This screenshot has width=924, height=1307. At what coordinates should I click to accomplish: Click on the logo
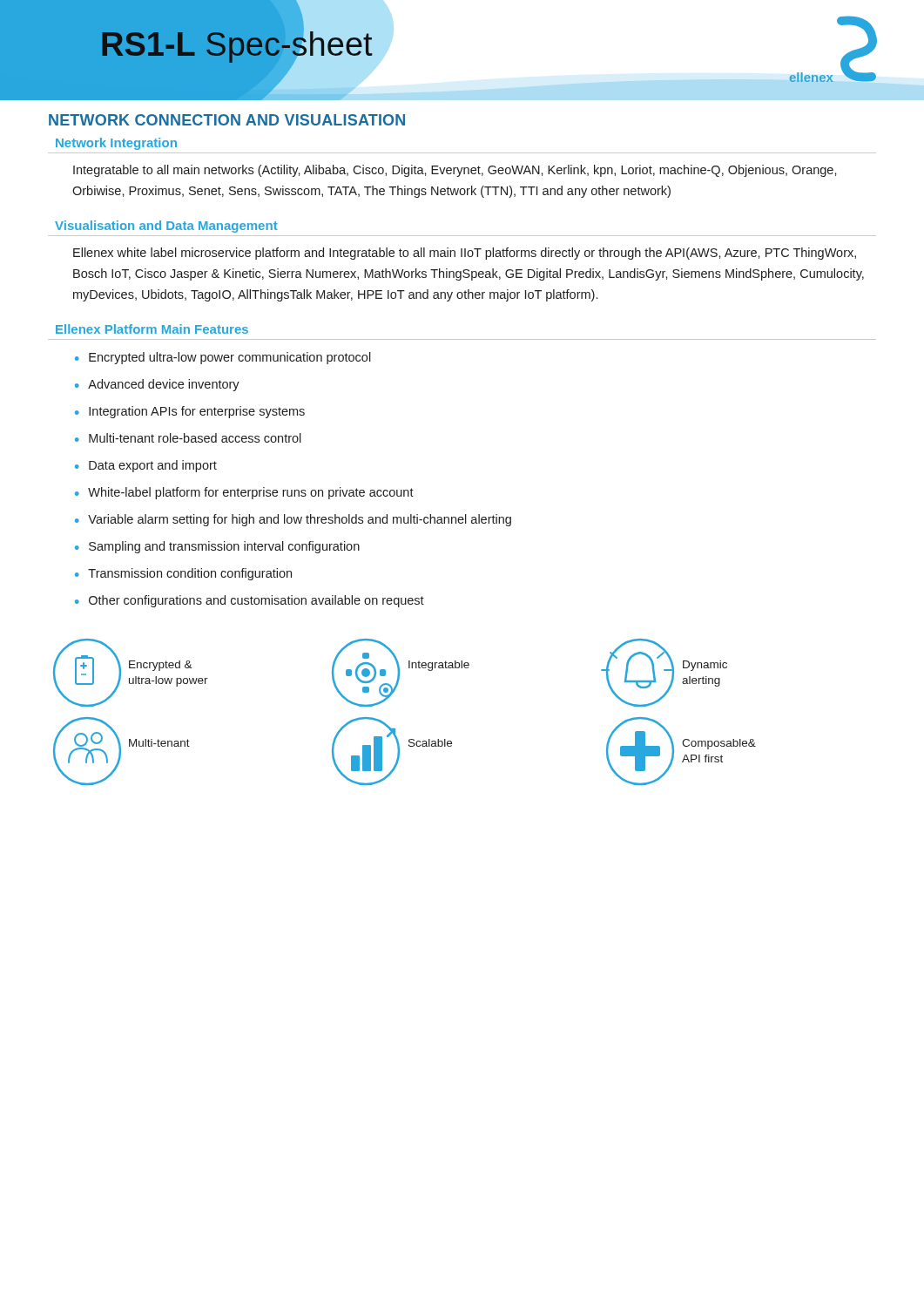[837, 50]
